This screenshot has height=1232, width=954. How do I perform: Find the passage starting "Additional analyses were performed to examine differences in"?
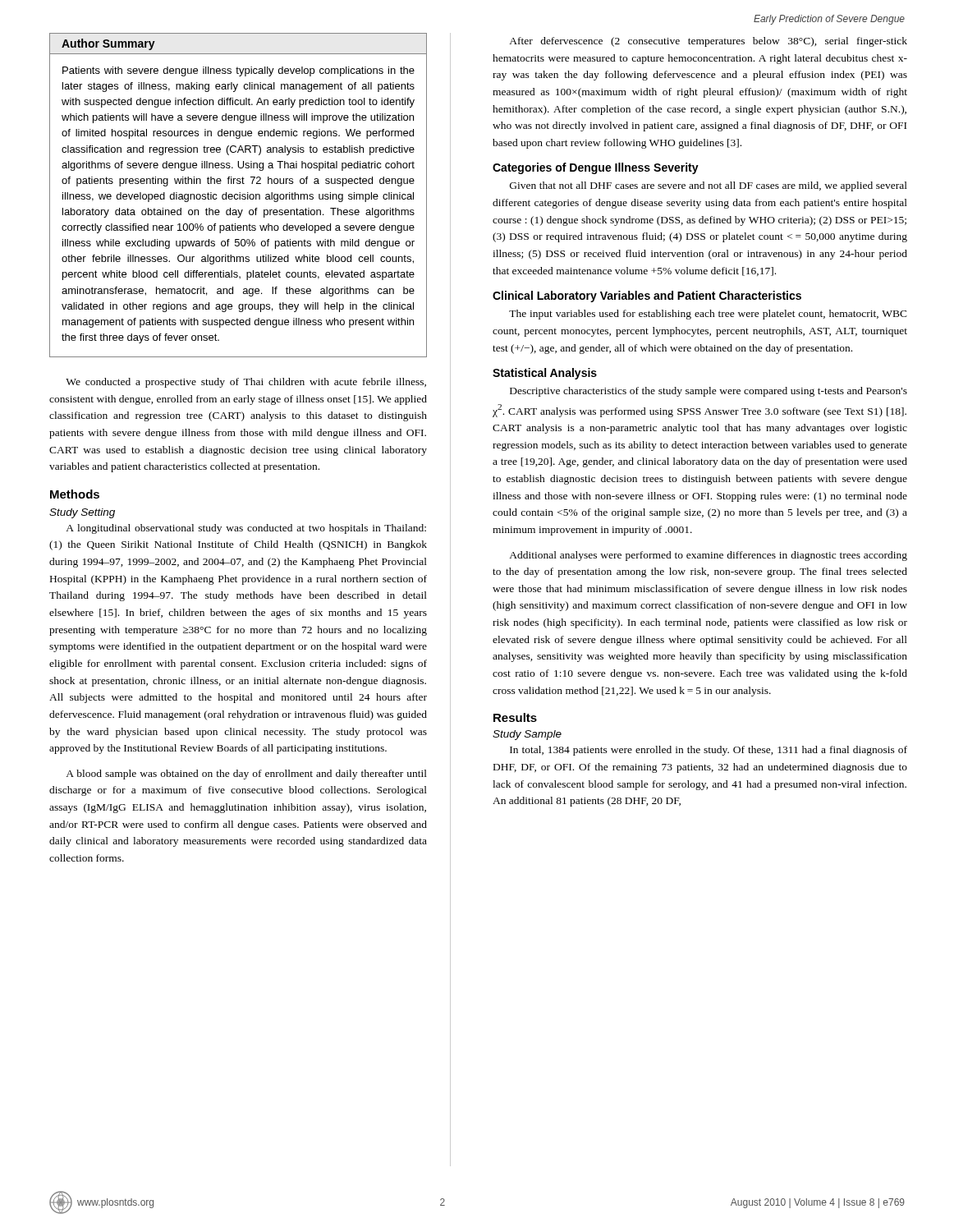(700, 622)
